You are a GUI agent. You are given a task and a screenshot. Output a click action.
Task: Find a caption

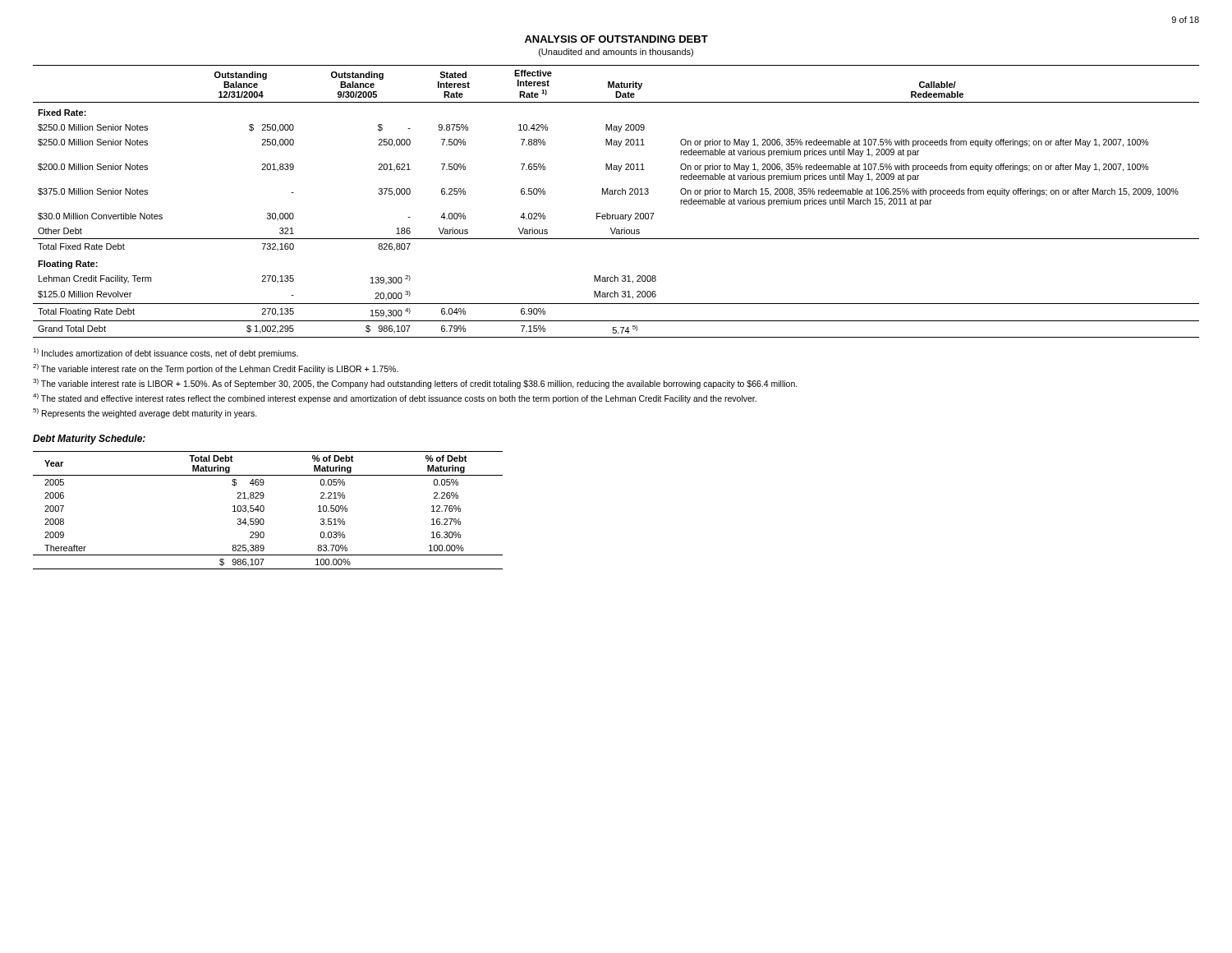pyautogui.click(x=616, y=52)
